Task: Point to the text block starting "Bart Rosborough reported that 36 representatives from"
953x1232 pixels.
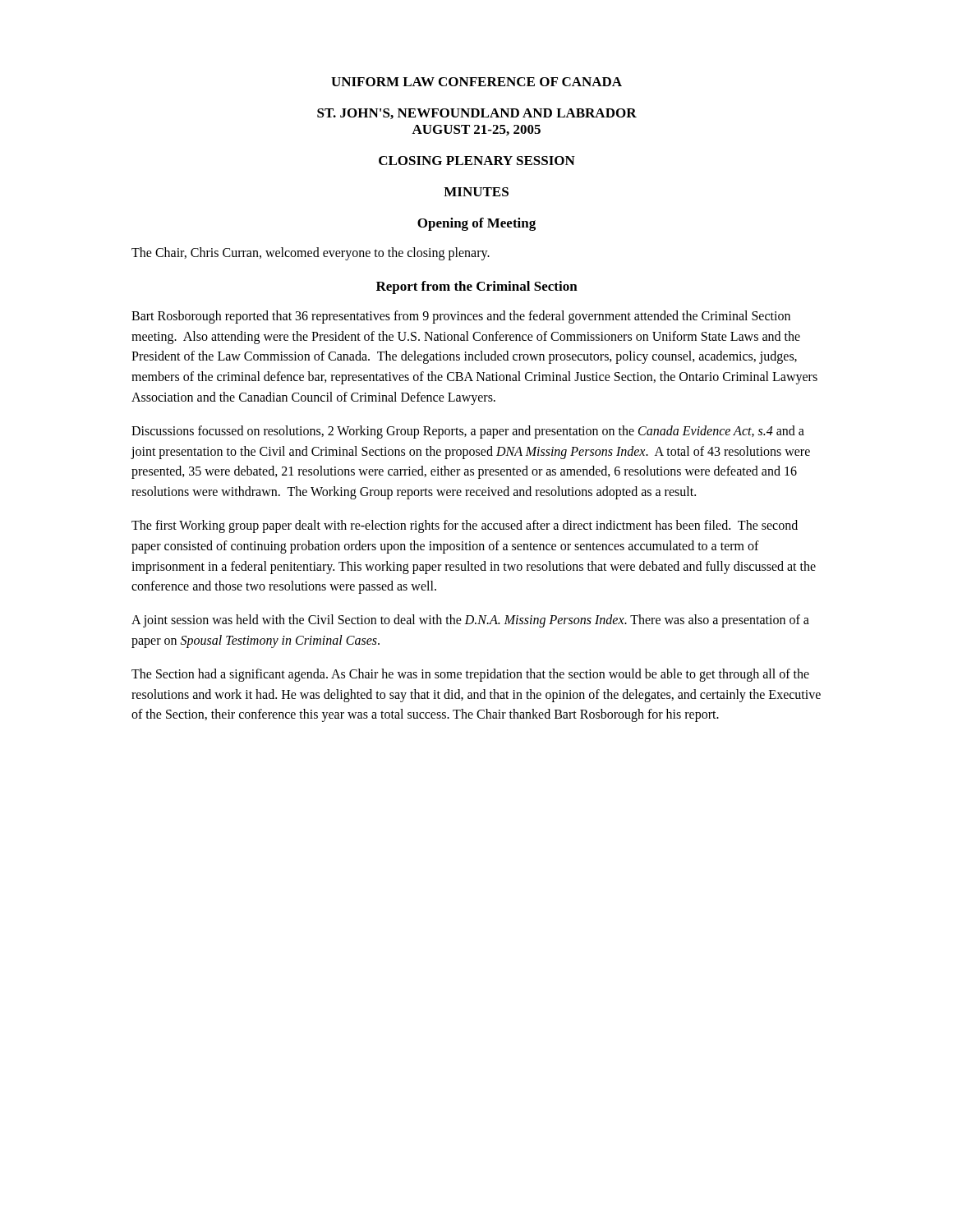Action: (474, 356)
